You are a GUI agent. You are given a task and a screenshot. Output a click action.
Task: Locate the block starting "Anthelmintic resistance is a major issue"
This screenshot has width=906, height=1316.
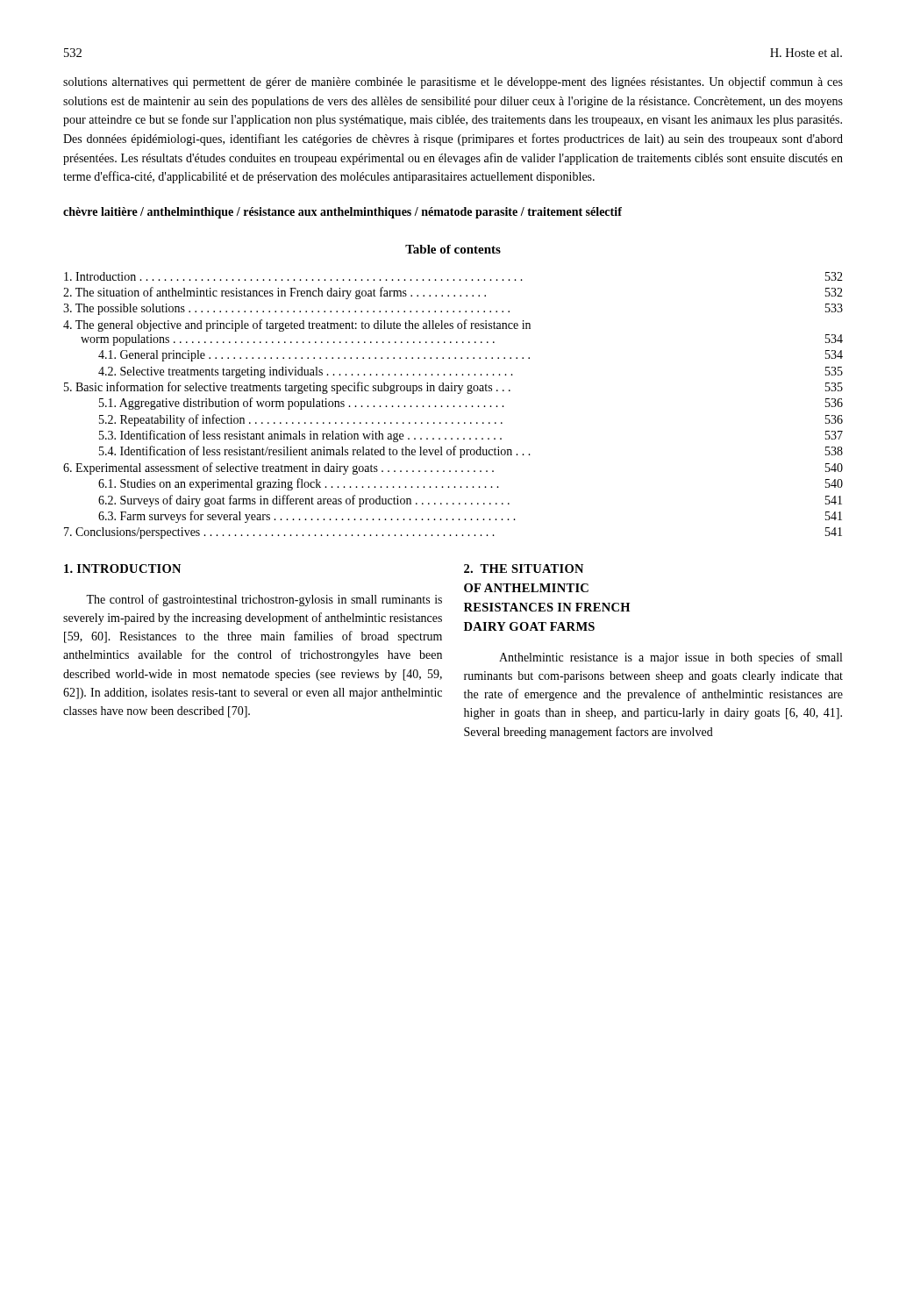click(653, 695)
